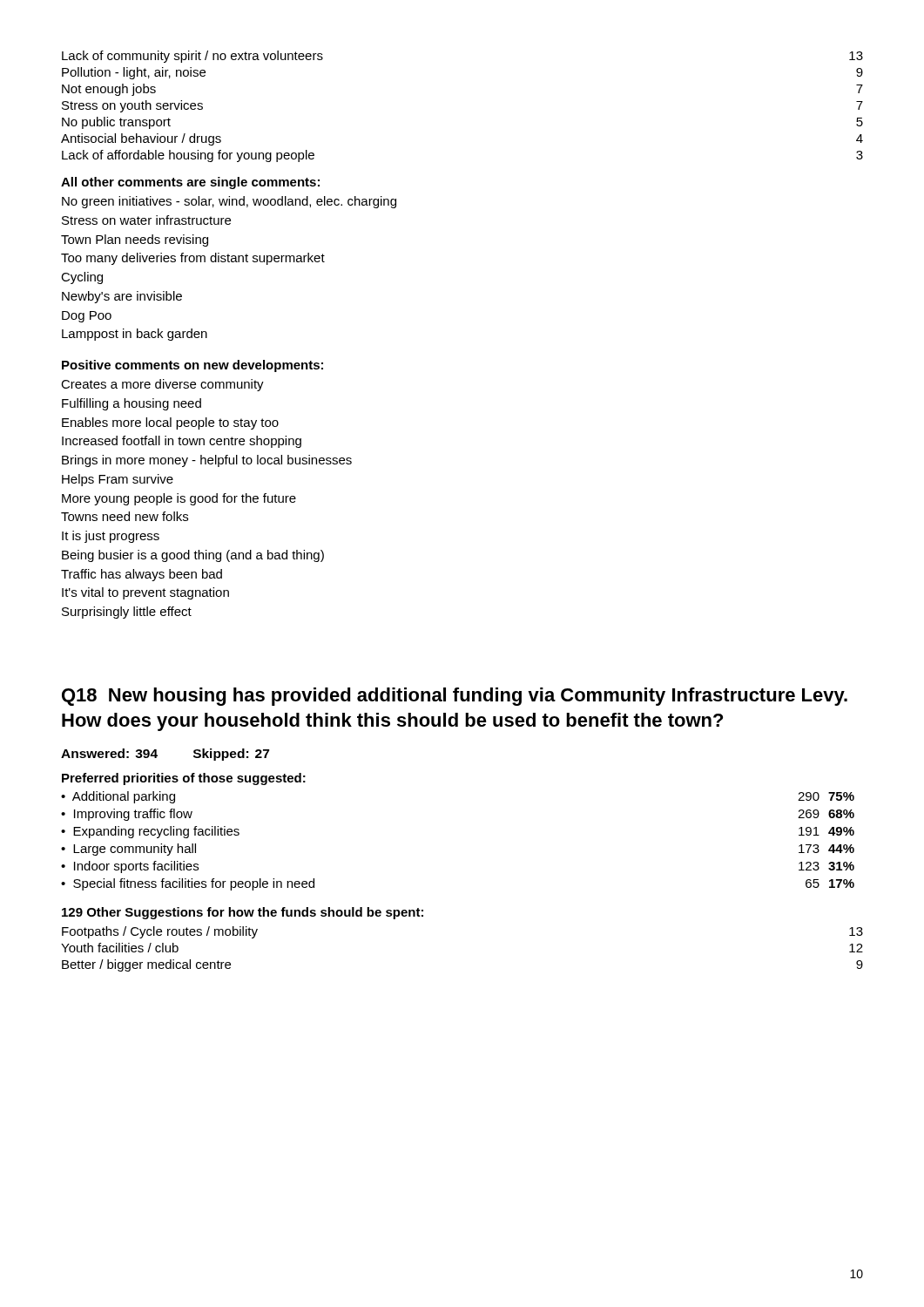The width and height of the screenshot is (924, 1307).
Task: Find the section header on this page that starts "Preferred priorities of those"
Action: pyautogui.click(x=184, y=778)
